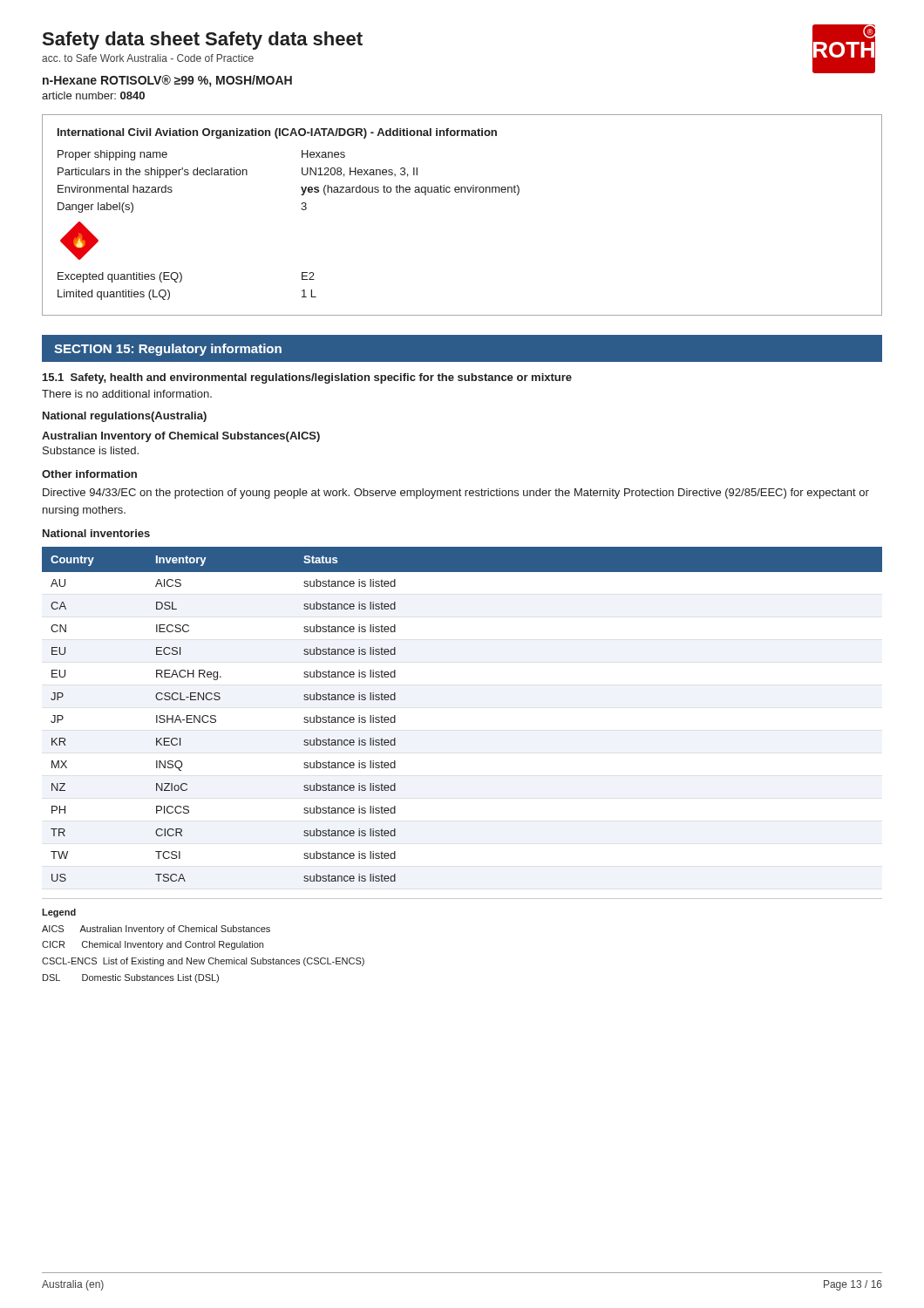The width and height of the screenshot is (924, 1308).
Task: Select the passage starting "SECTION 15: Regulatory"
Action: coord(168,348)
